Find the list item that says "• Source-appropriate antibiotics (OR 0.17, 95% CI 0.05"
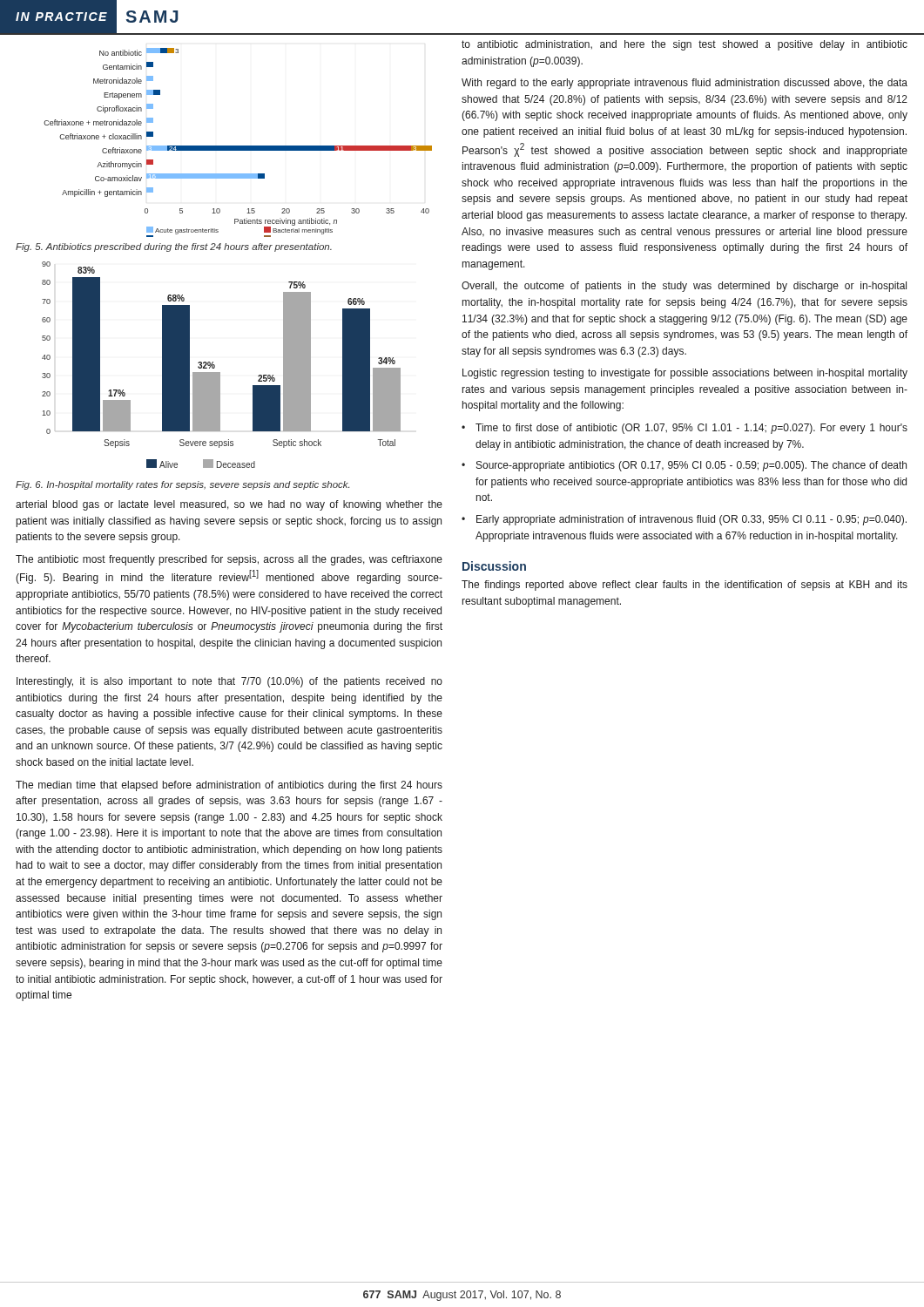 pyautogui.click(x=684, y=481)
